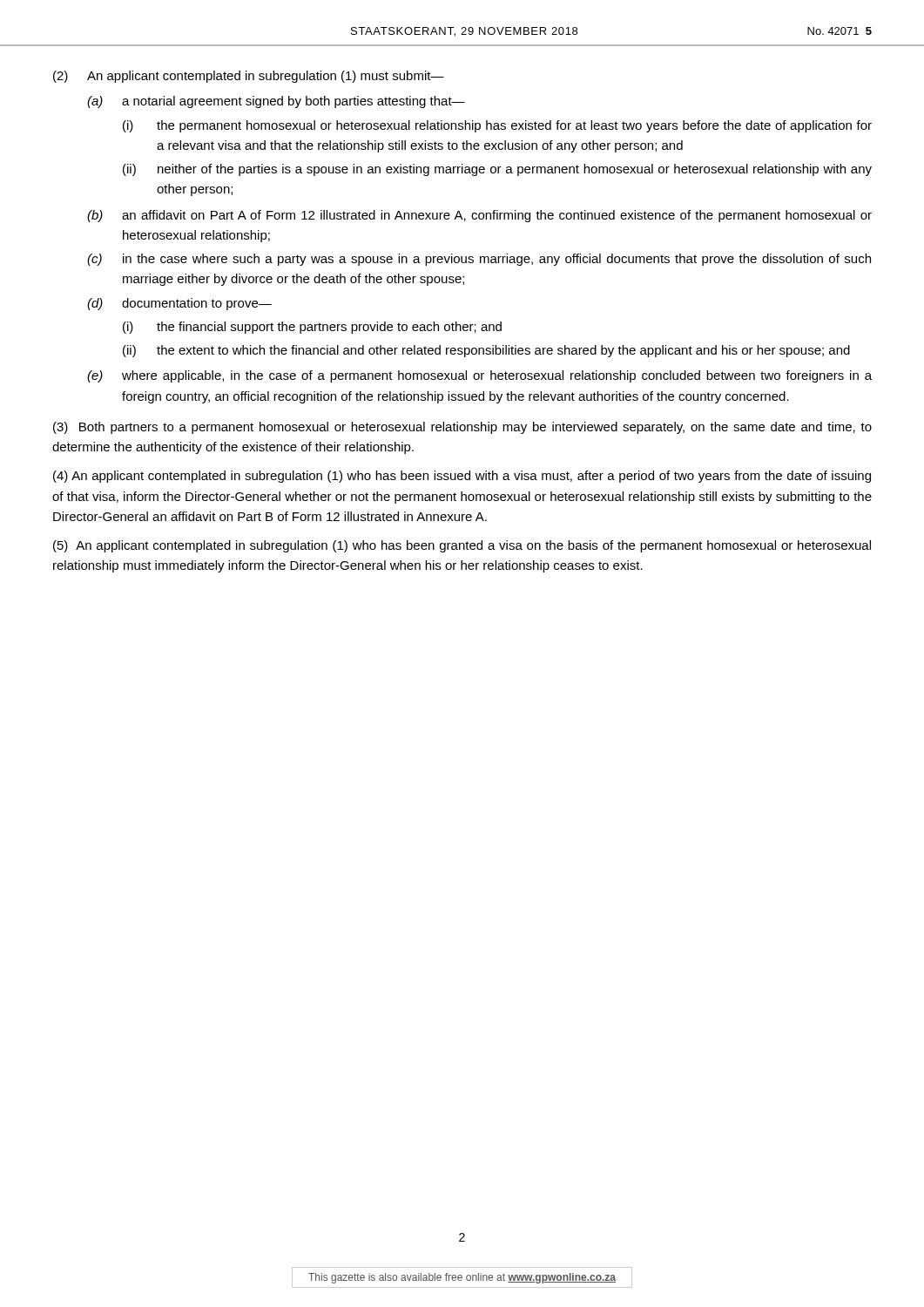Image resolution: width=924 pixels, height=1307 pixels.
Task: Locate the block of text that opens with "(i) the permanent homosexual or heterosexual relationship has"
Action: pos(497,135)
